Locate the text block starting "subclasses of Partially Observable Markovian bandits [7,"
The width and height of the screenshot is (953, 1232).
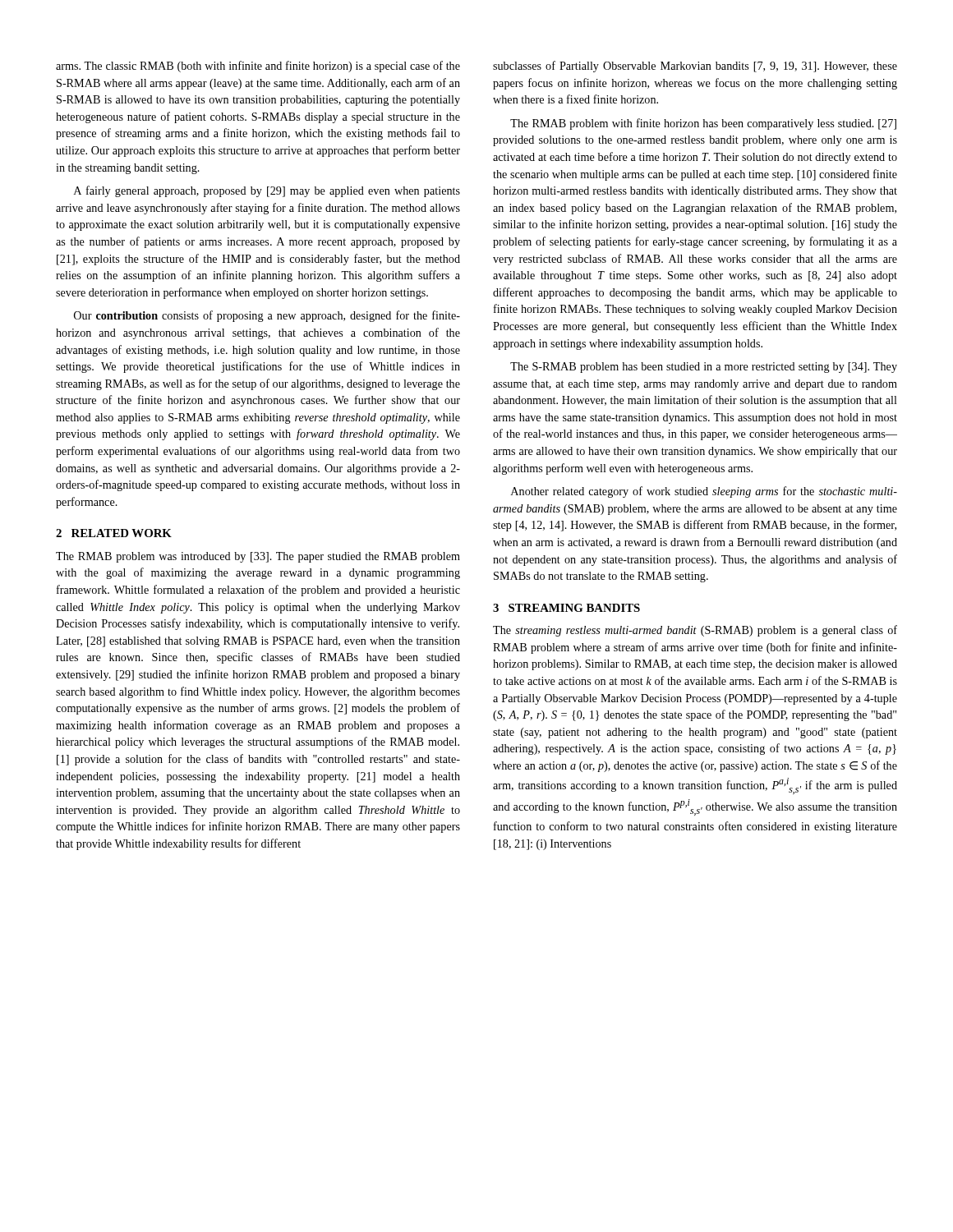pyautogui.click(x=695, y=83)
